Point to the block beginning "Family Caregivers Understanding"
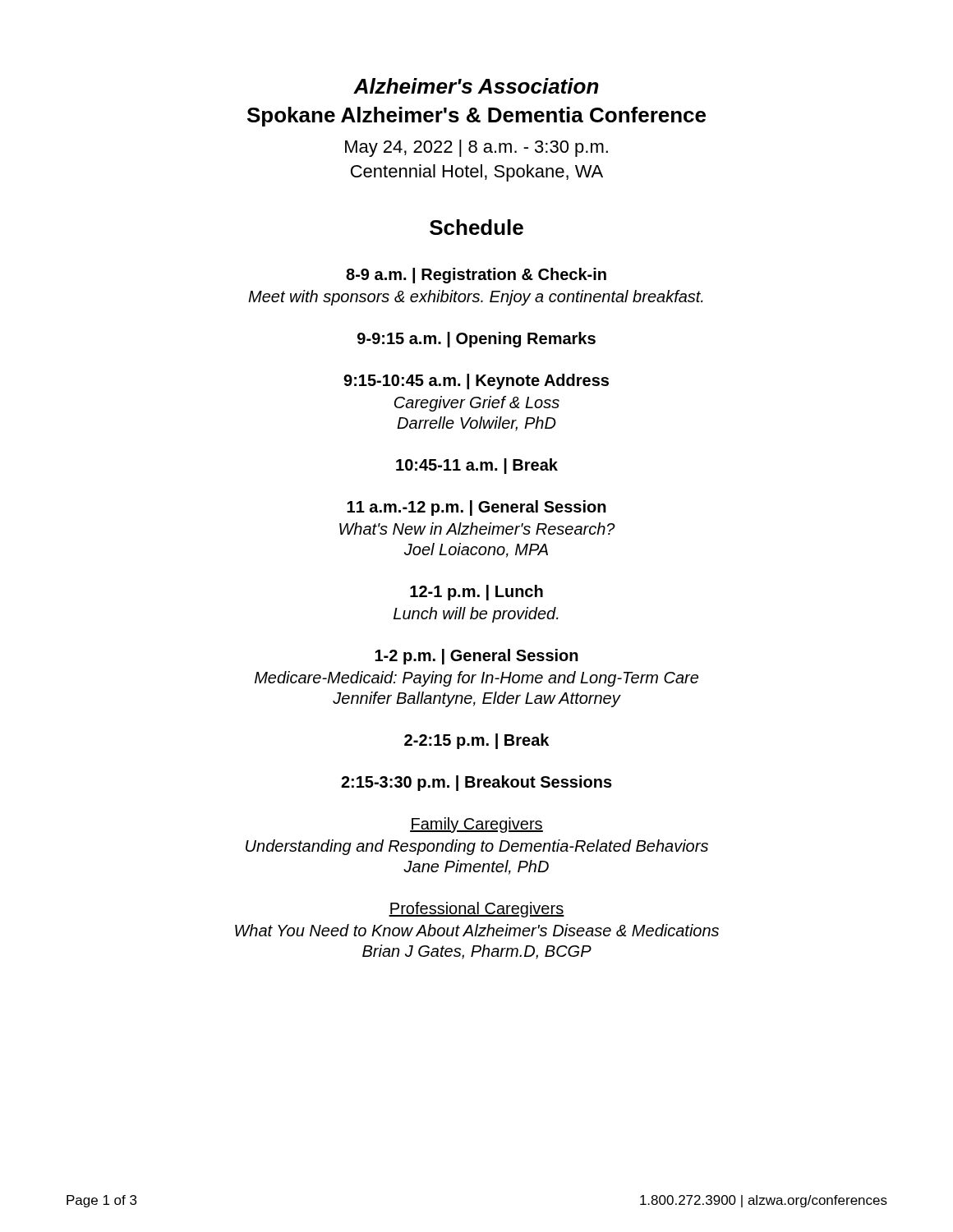 pos(476,846)
